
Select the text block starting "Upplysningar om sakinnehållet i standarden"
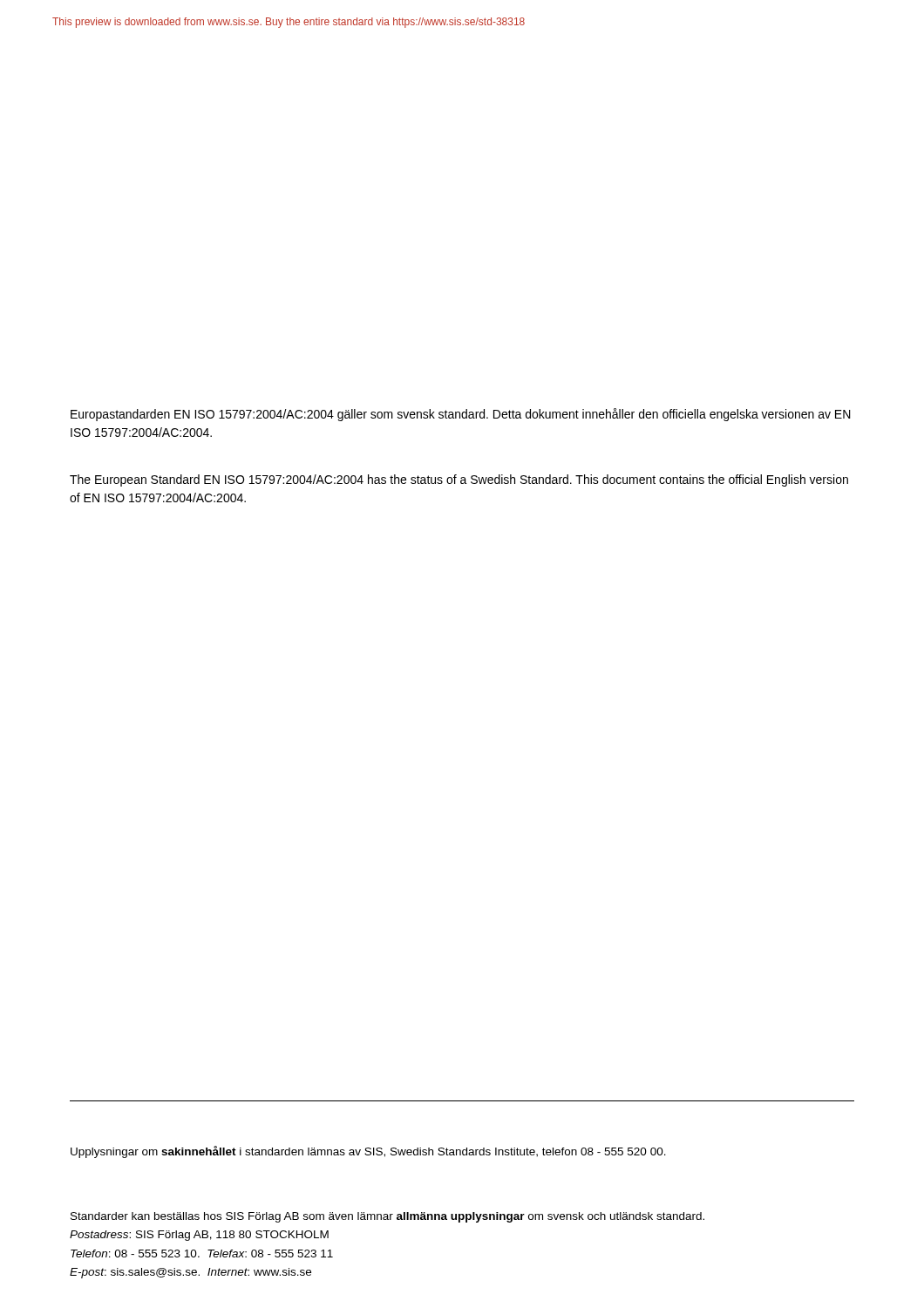pos(368,1152)
